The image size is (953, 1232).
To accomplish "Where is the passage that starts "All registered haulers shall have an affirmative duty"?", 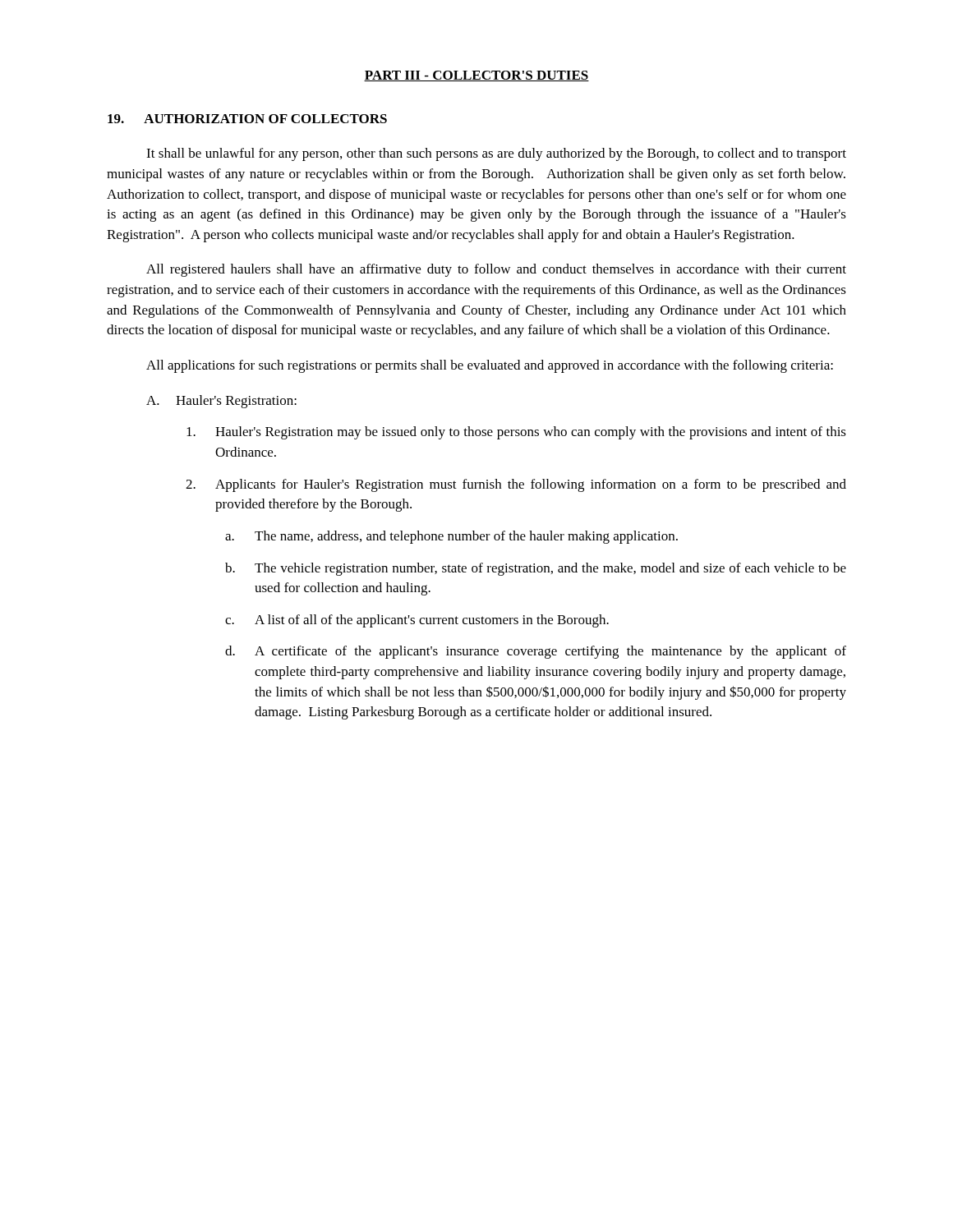I will click(x=476, y=300).
